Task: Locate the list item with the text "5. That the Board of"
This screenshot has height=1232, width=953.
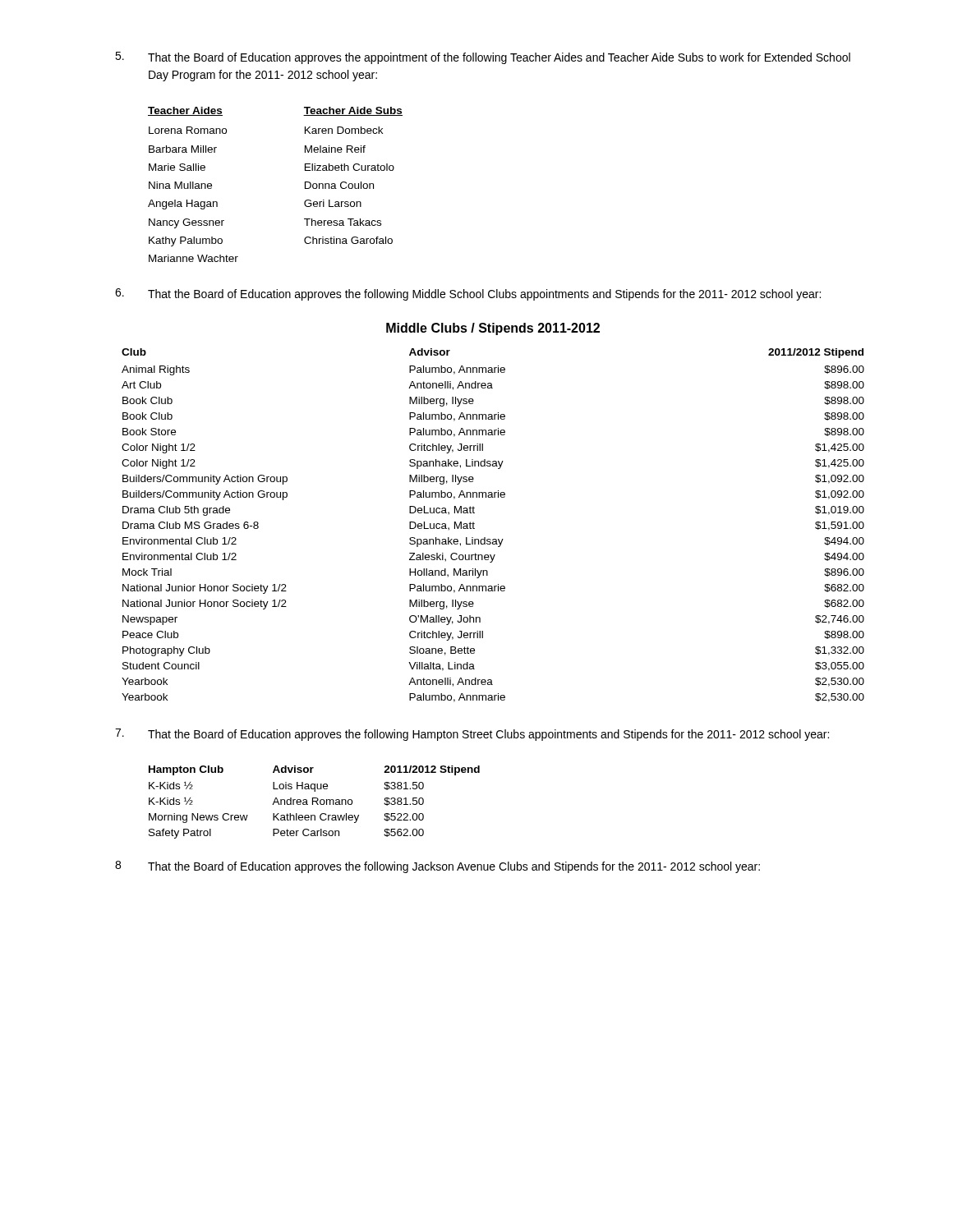Action: pos(493,67)
